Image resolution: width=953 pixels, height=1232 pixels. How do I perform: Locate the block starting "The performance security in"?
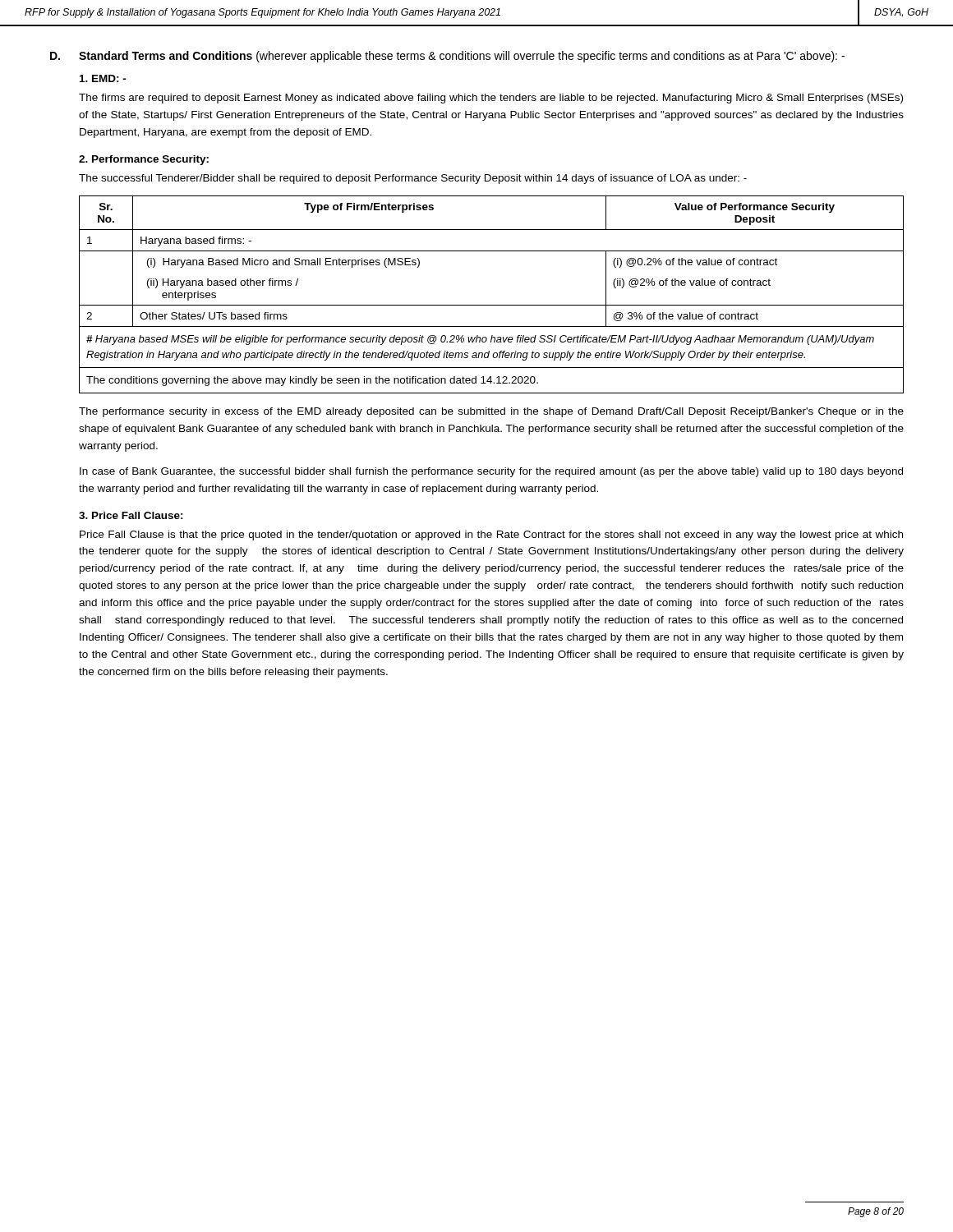click(491, 428)
